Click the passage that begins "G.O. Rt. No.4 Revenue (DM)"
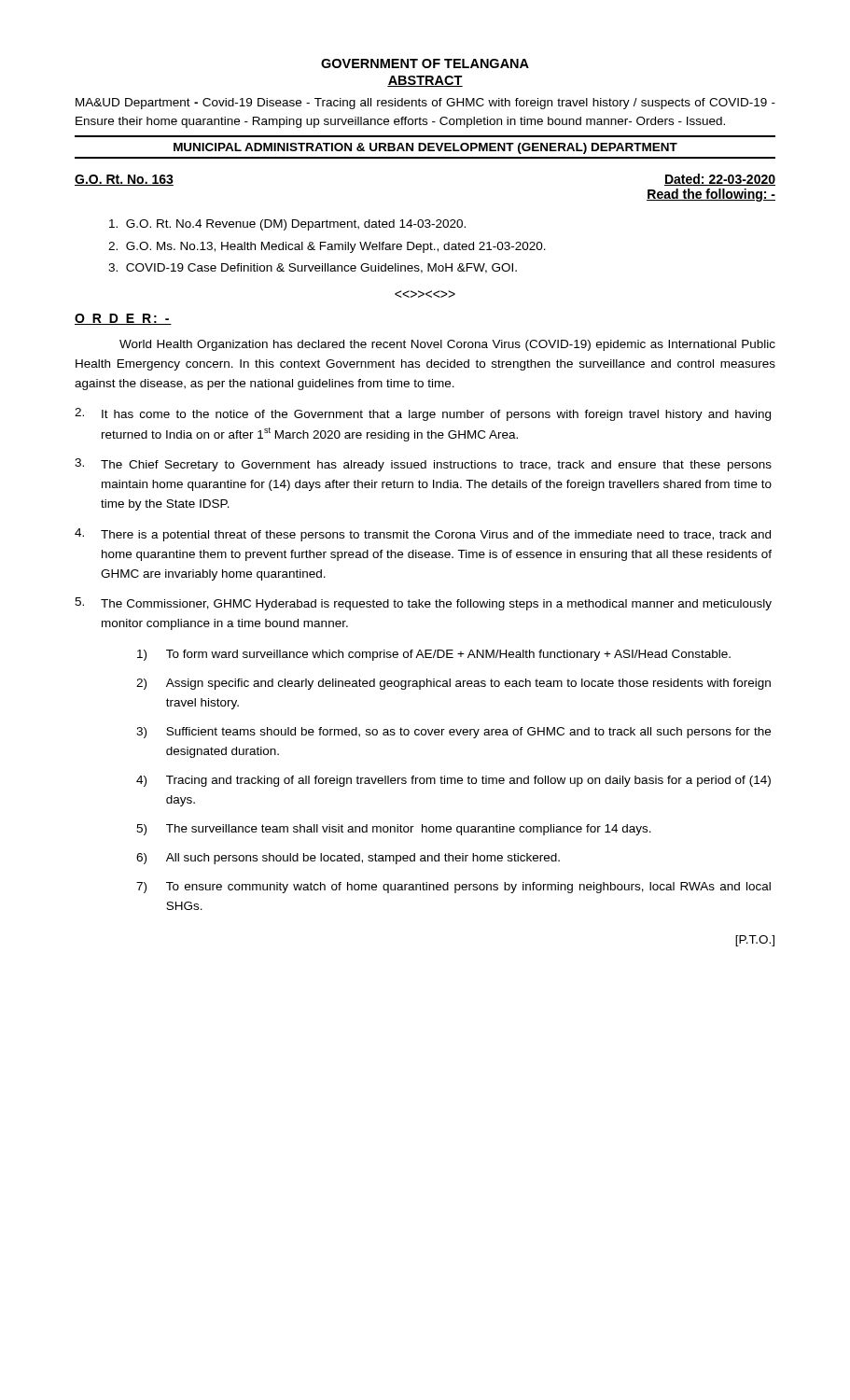The height and width of the screenshot is (1400, 850). tap(442, 246)
